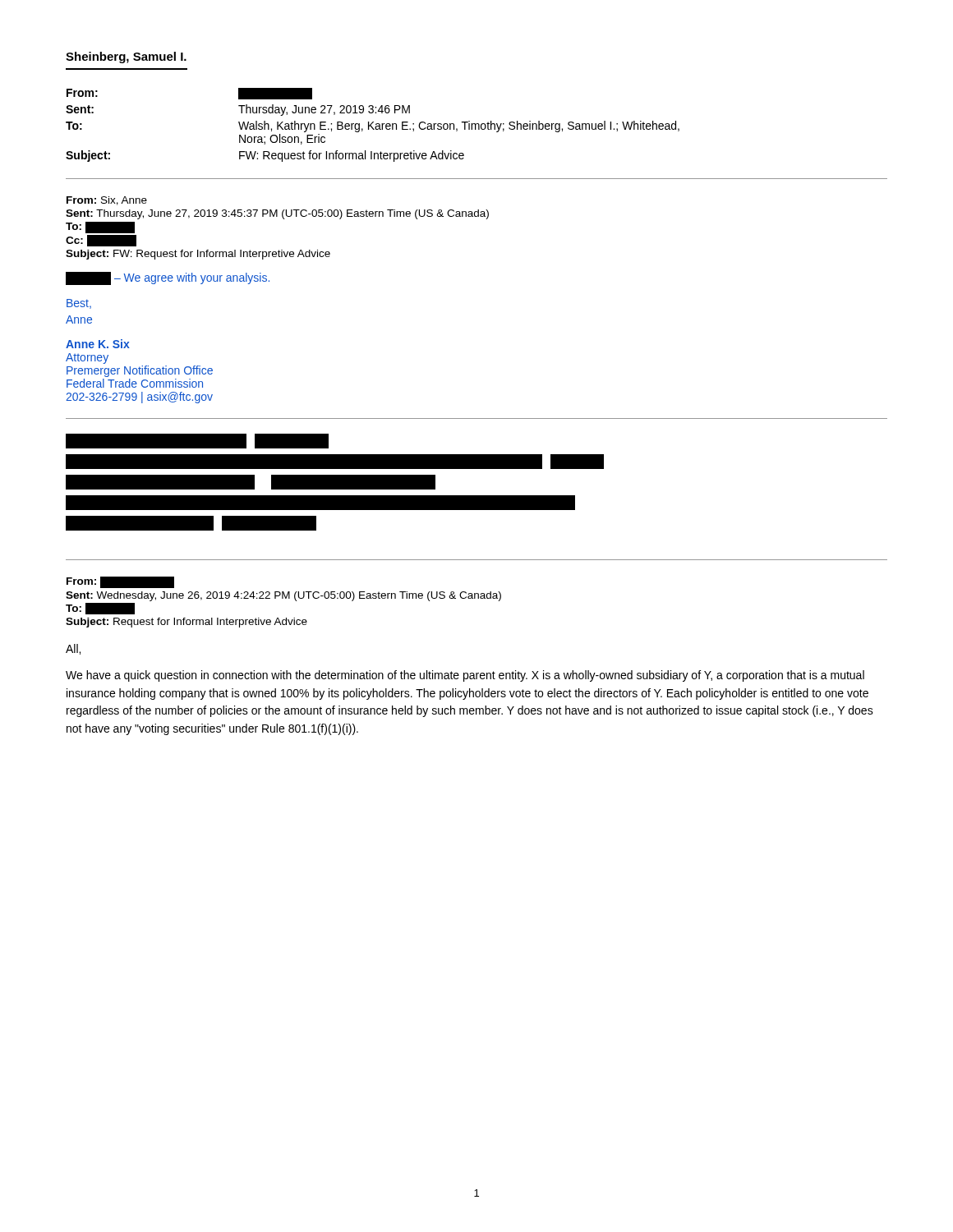Select the element starting "From: Sent: Thursday, June 27, 2019 3:46 PM"
953x1232 pixels.
coord(476,124)
